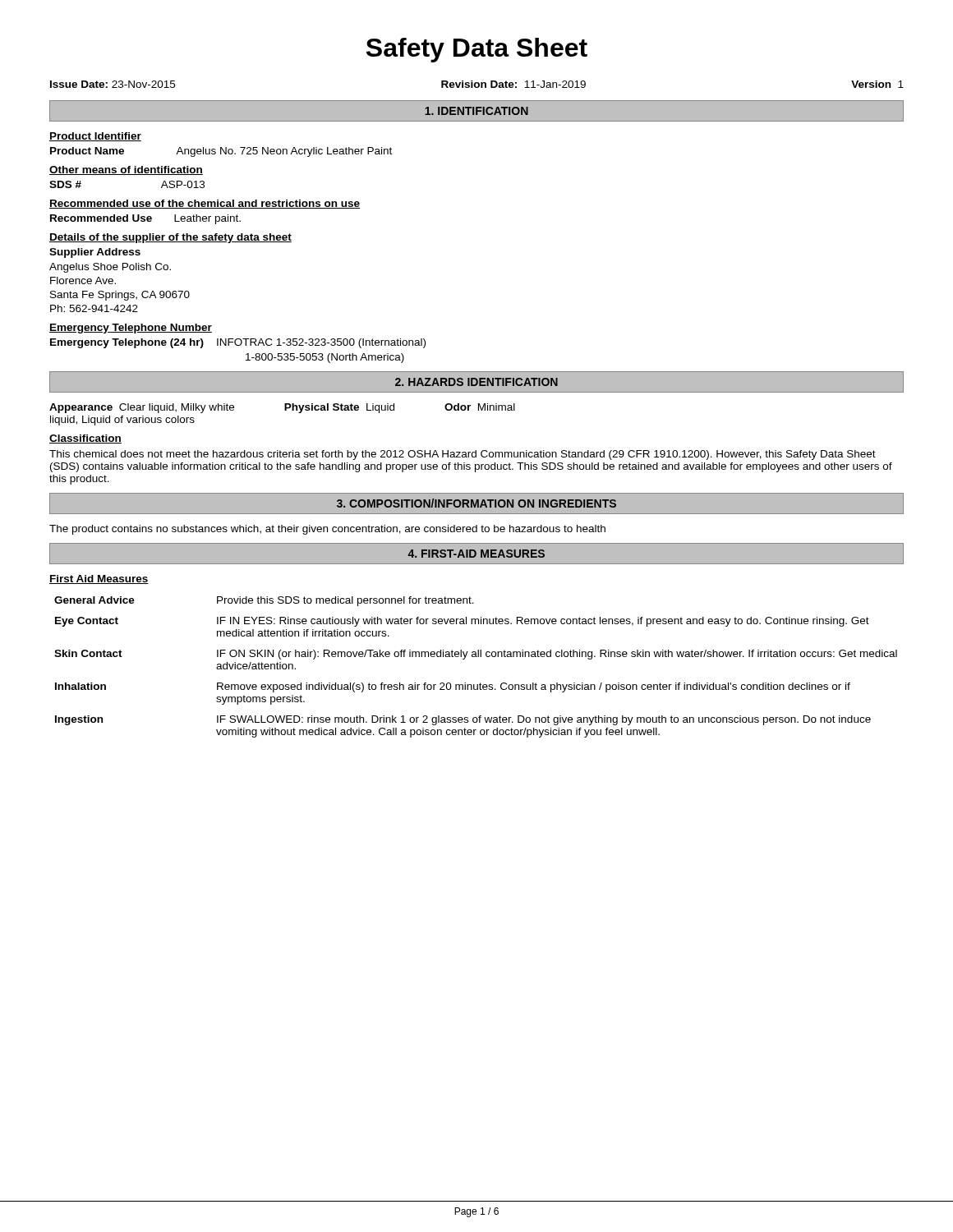Select the text starting "Product Identifier Product Name Angelus No. 725"

click(95, 137)
